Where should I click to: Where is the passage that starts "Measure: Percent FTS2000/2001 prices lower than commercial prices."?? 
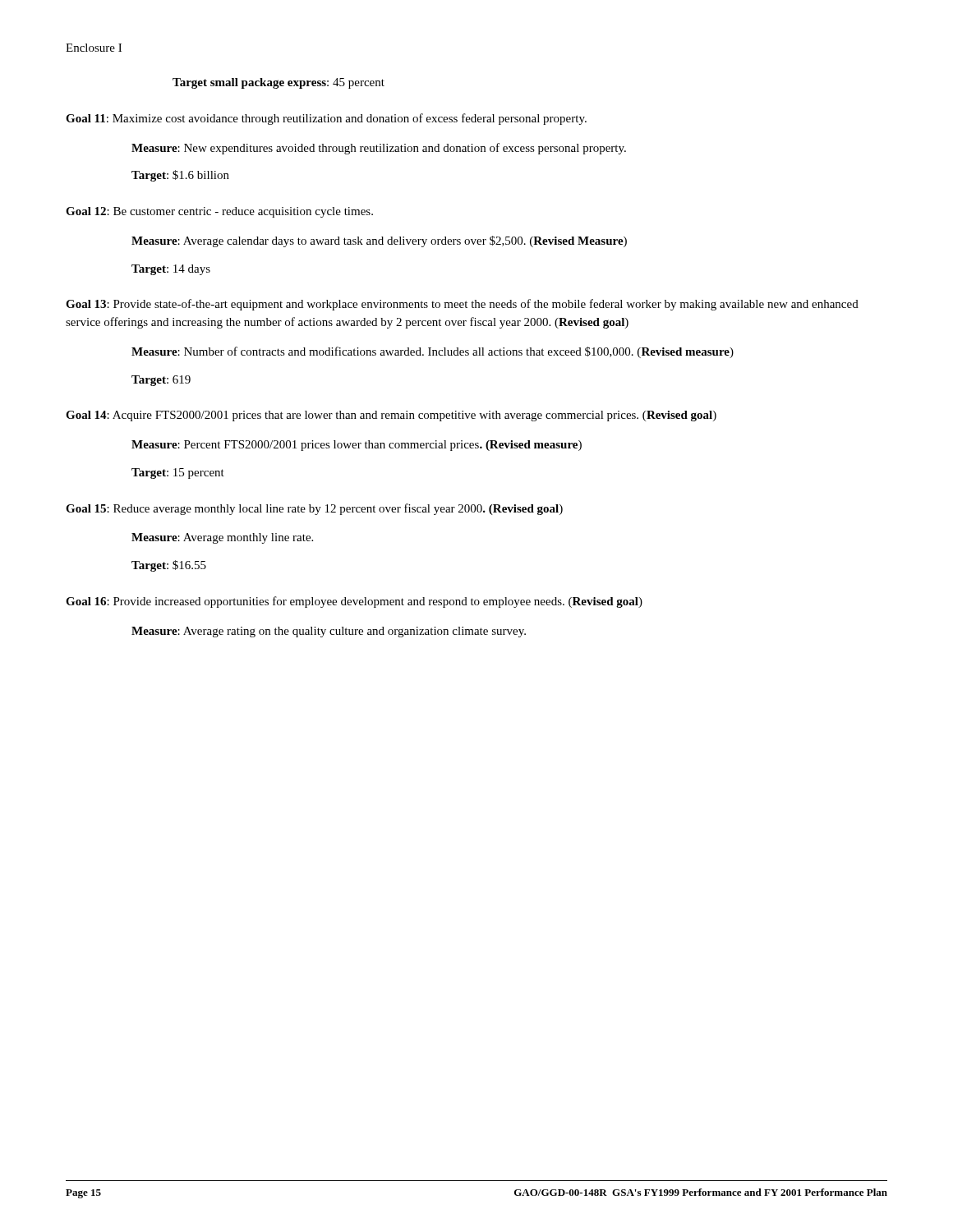[357, 444]
